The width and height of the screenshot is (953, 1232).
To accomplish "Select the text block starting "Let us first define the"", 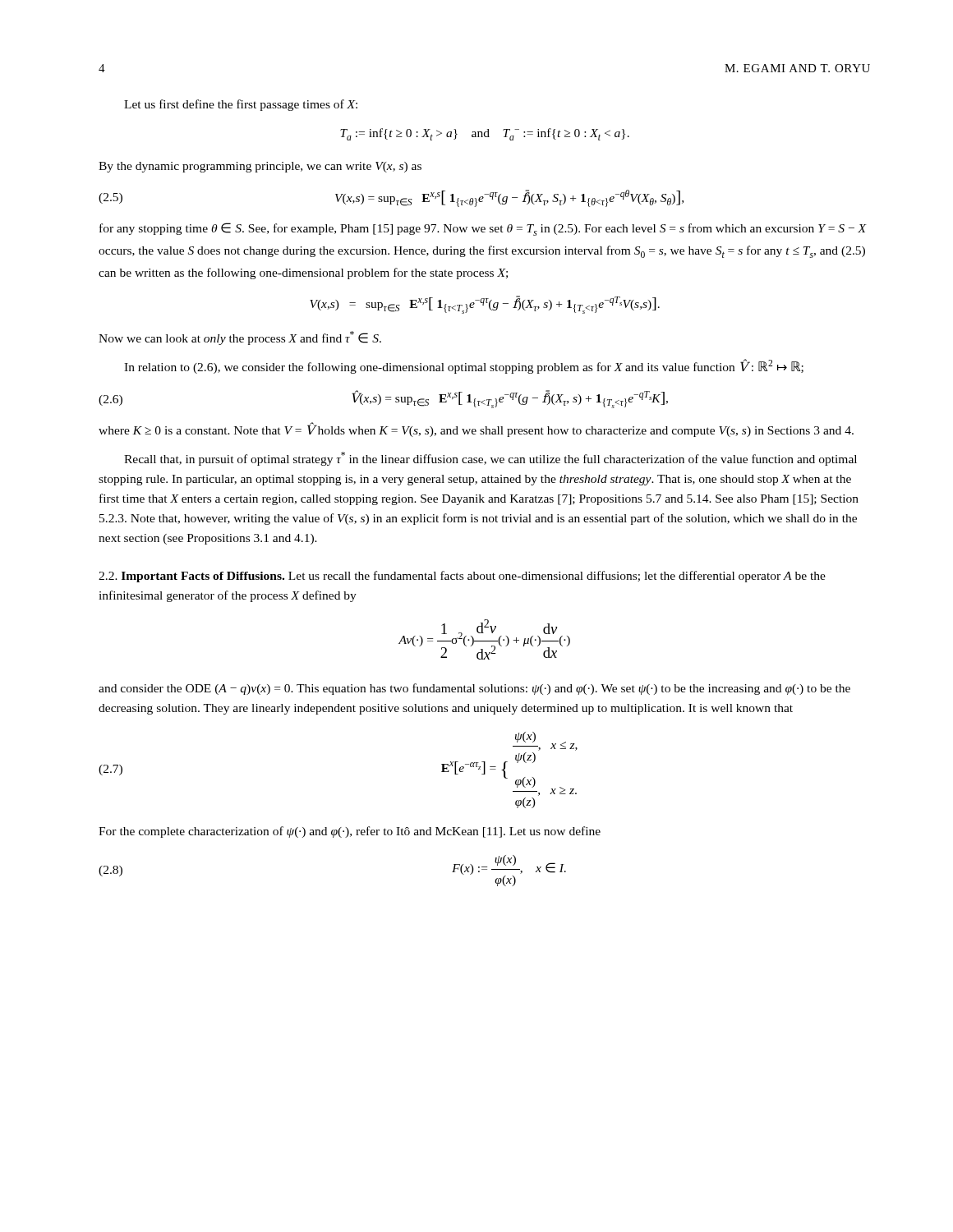I will click(x=241, y=105).
